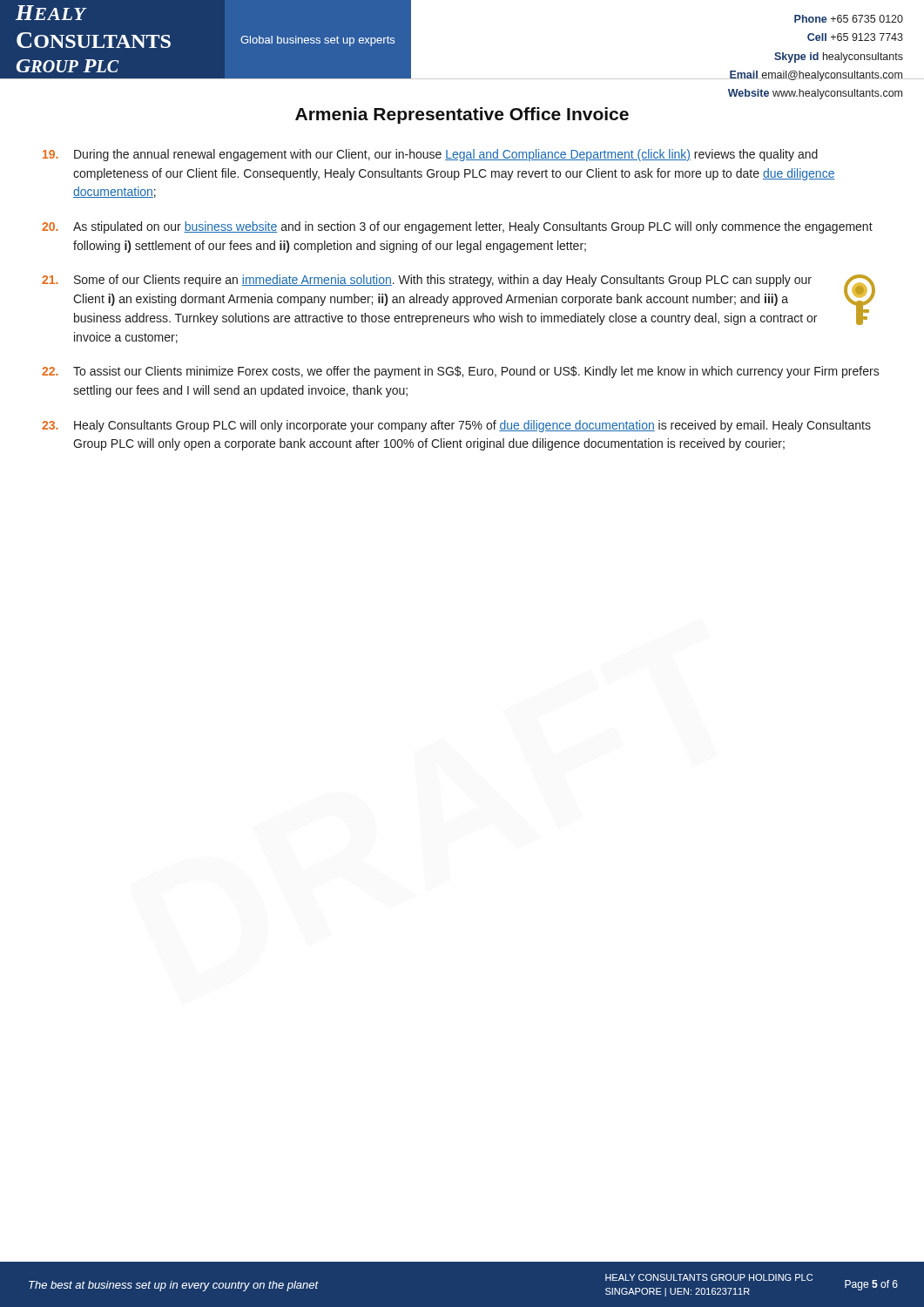Select the element starting "23. Healy Consultants Group"
924x1307 pixels.
[462, 435]
